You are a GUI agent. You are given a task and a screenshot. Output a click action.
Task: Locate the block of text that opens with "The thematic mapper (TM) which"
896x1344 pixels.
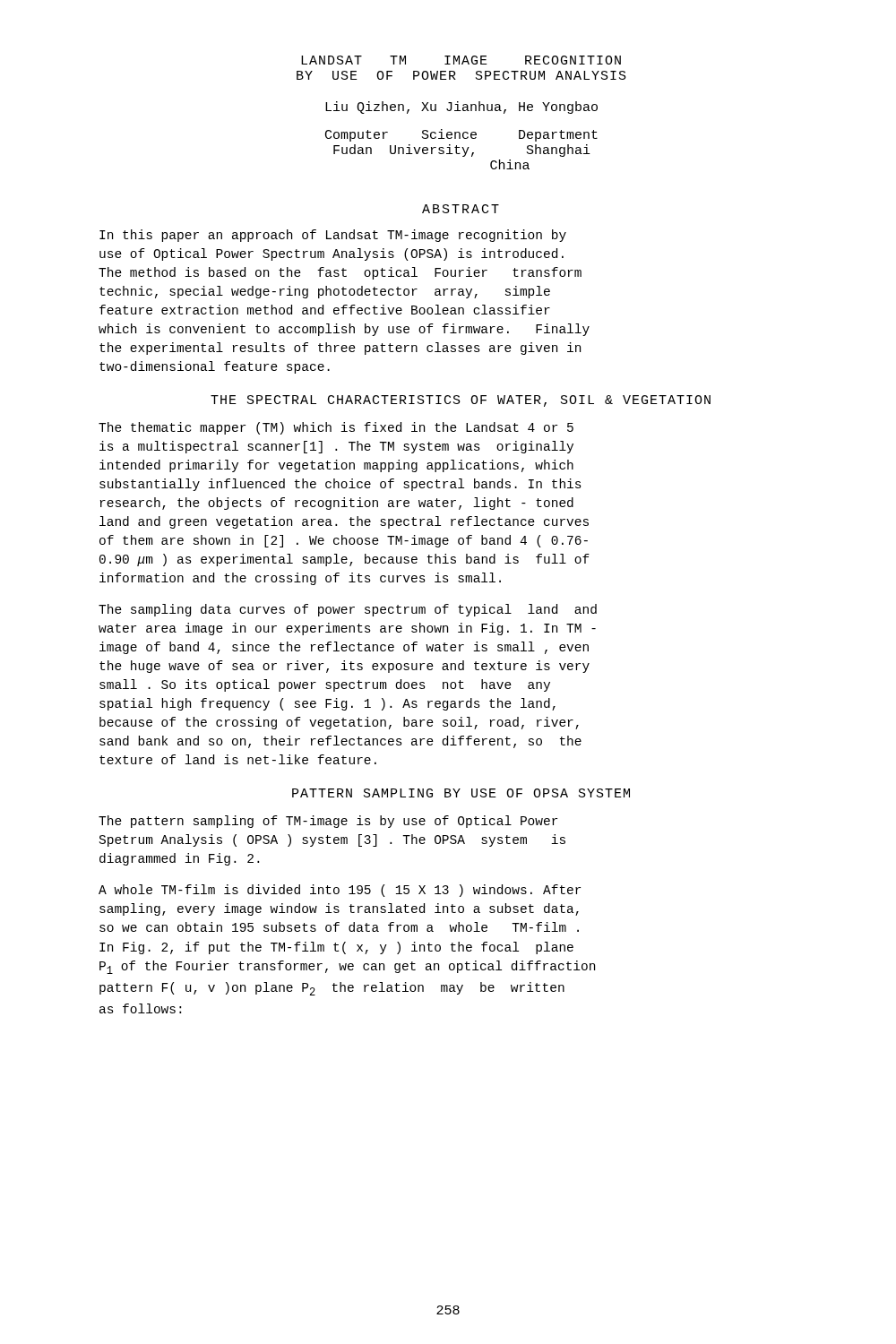344,504
